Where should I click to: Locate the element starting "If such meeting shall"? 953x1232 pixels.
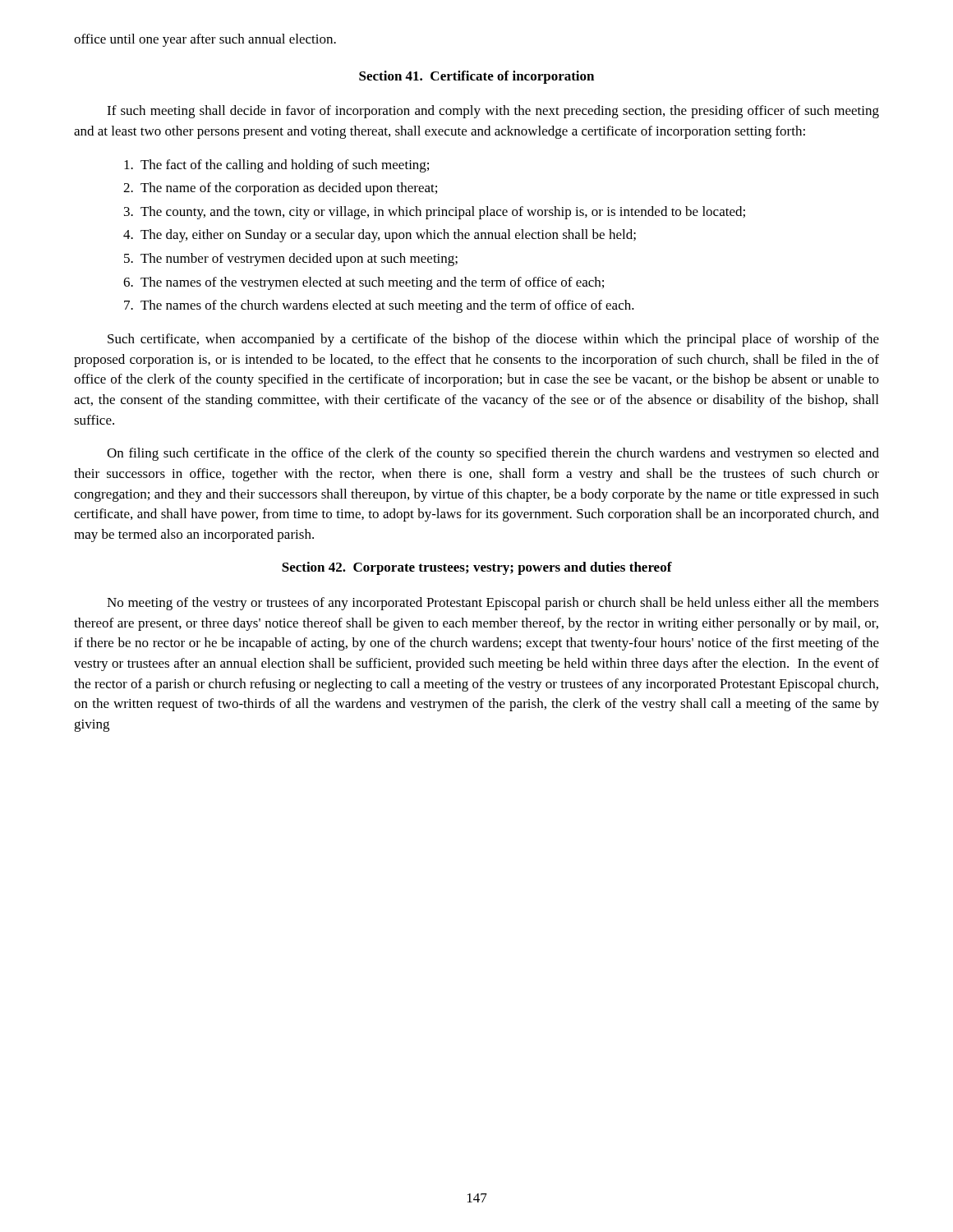point(476,121)
